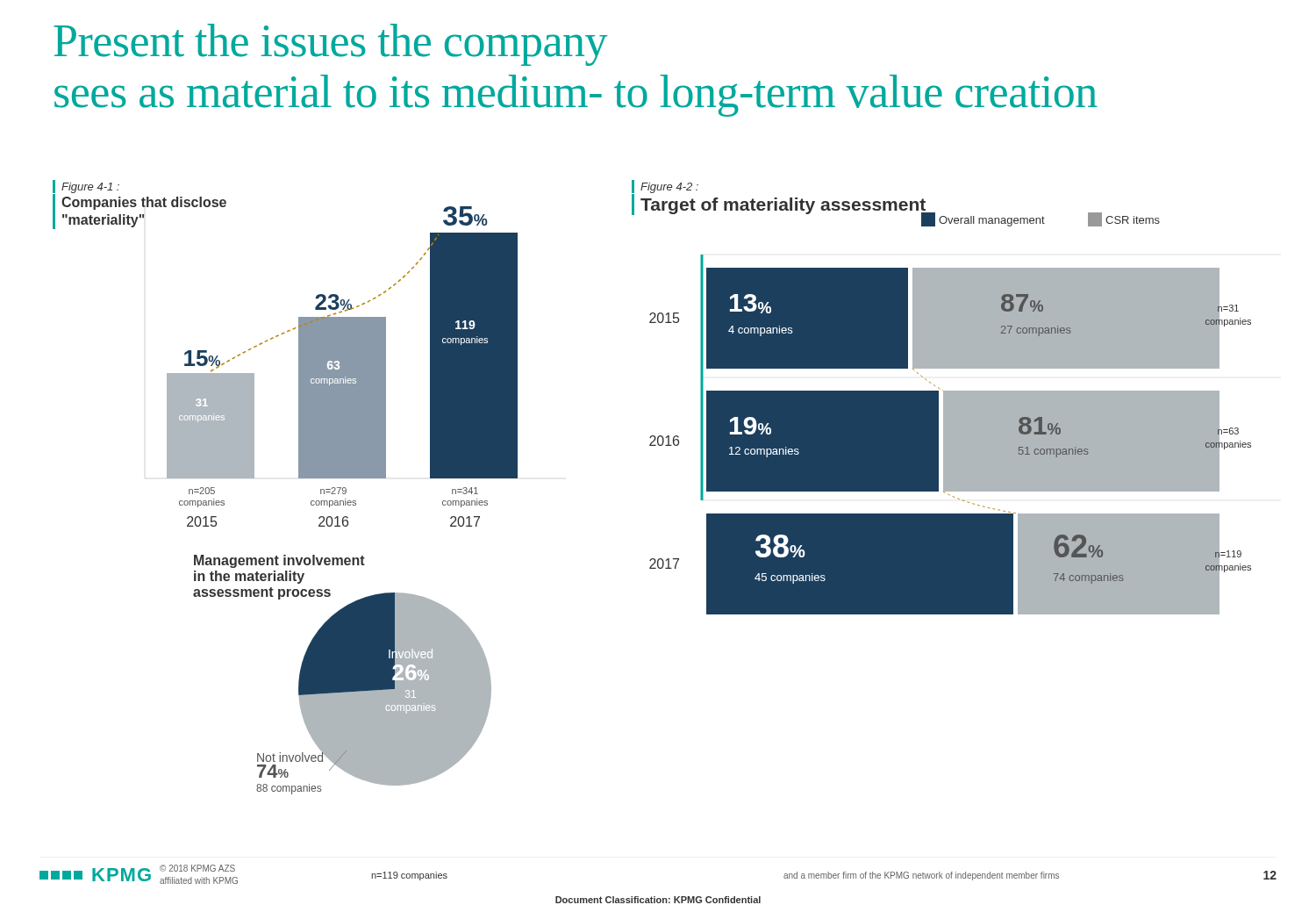Locate the pie chart
Image resolution: width=1316 pixels, height=912 pixels.
coord(360,689)
